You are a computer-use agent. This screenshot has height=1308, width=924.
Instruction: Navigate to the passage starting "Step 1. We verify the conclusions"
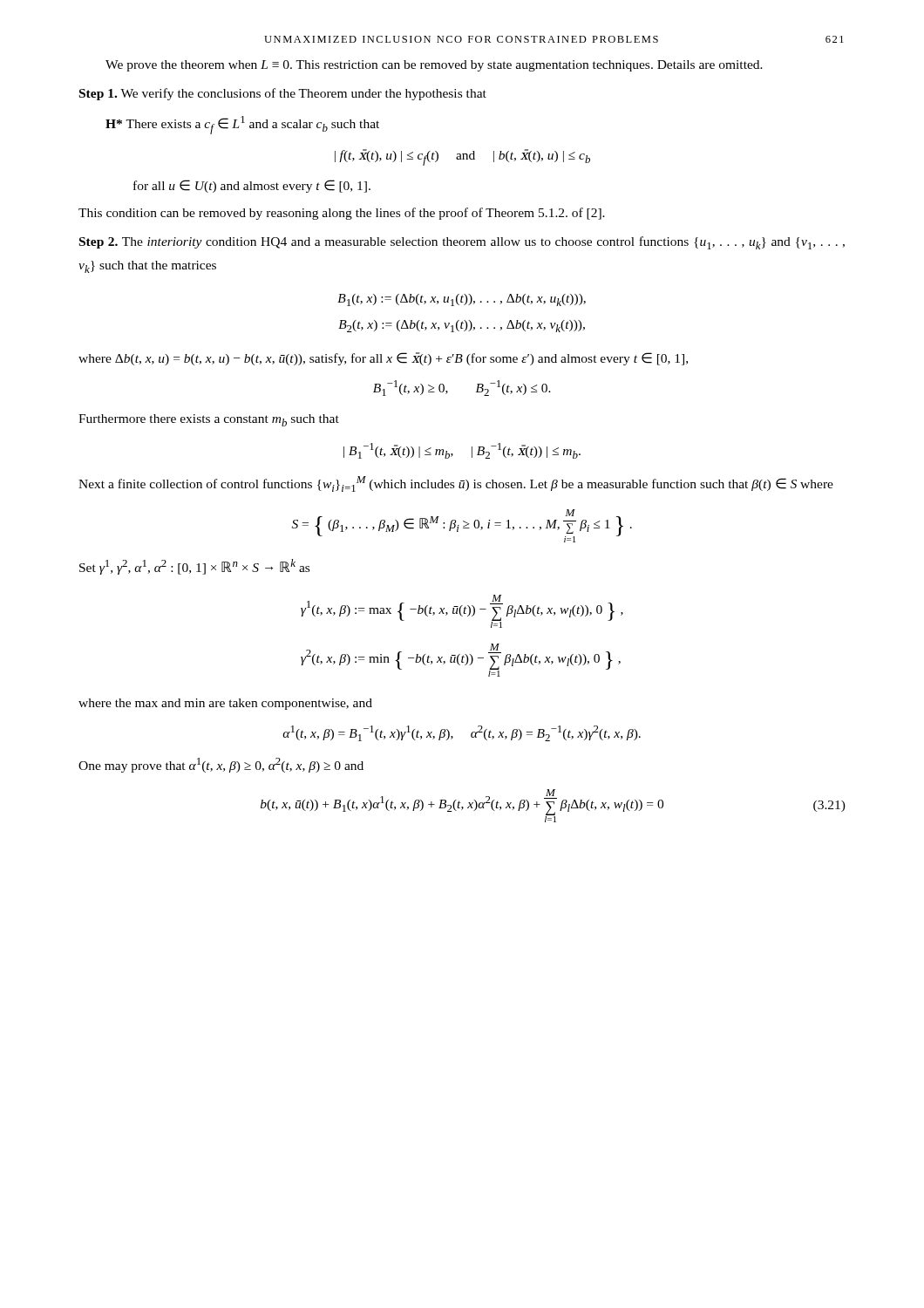pos(462,93)
